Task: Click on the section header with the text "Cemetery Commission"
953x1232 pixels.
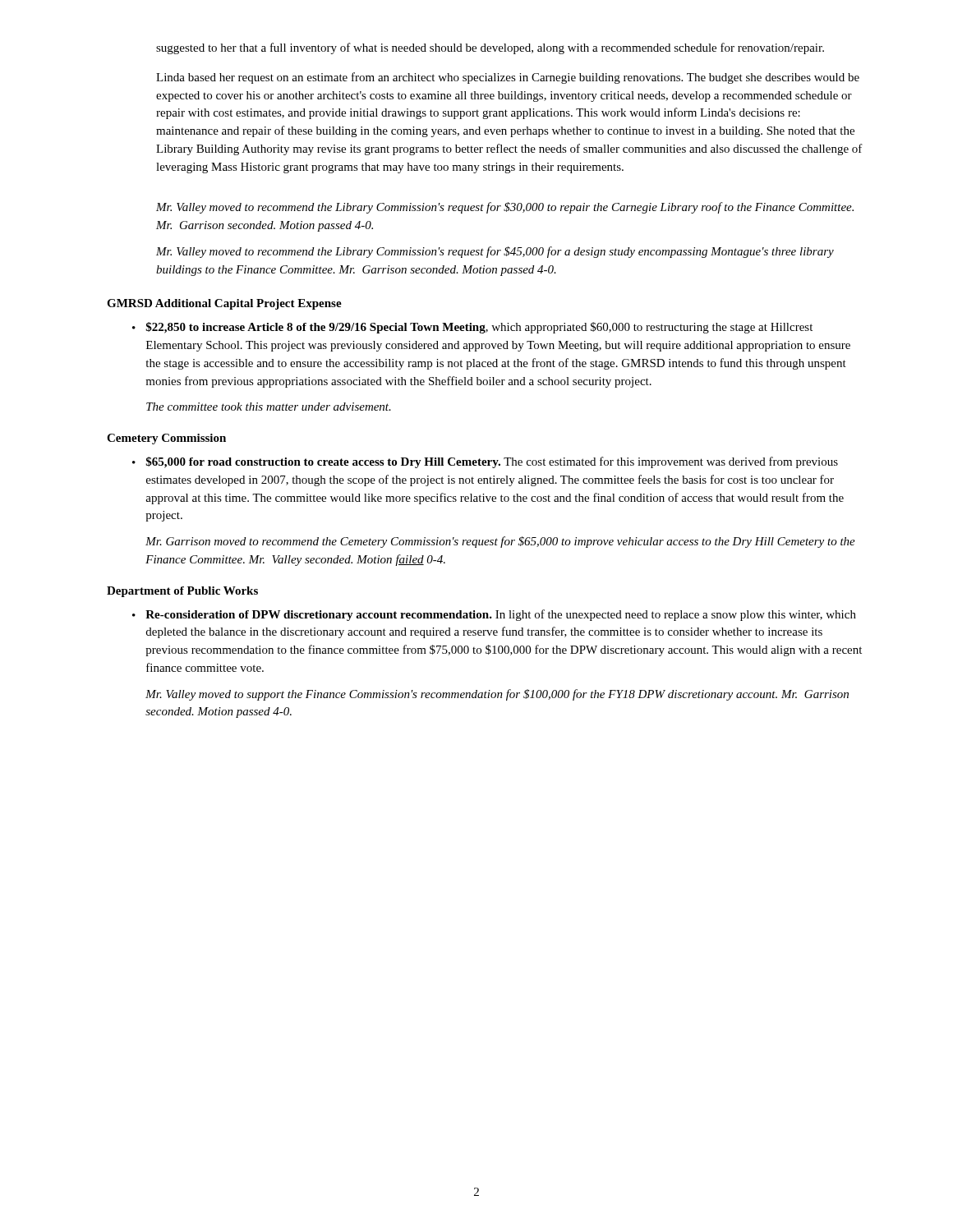Action: point(167,438)
